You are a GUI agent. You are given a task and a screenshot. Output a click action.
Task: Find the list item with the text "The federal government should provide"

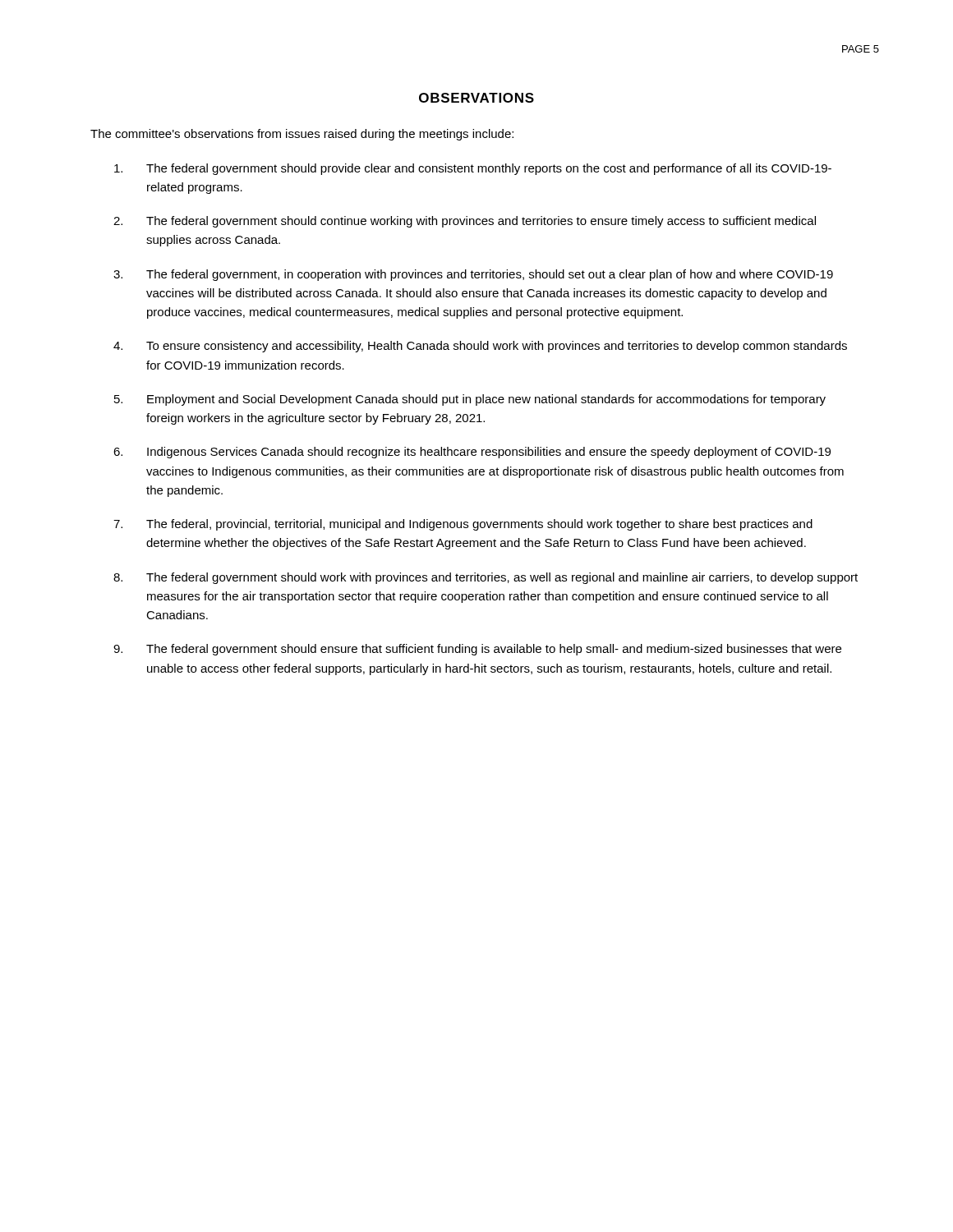point(488,177)
